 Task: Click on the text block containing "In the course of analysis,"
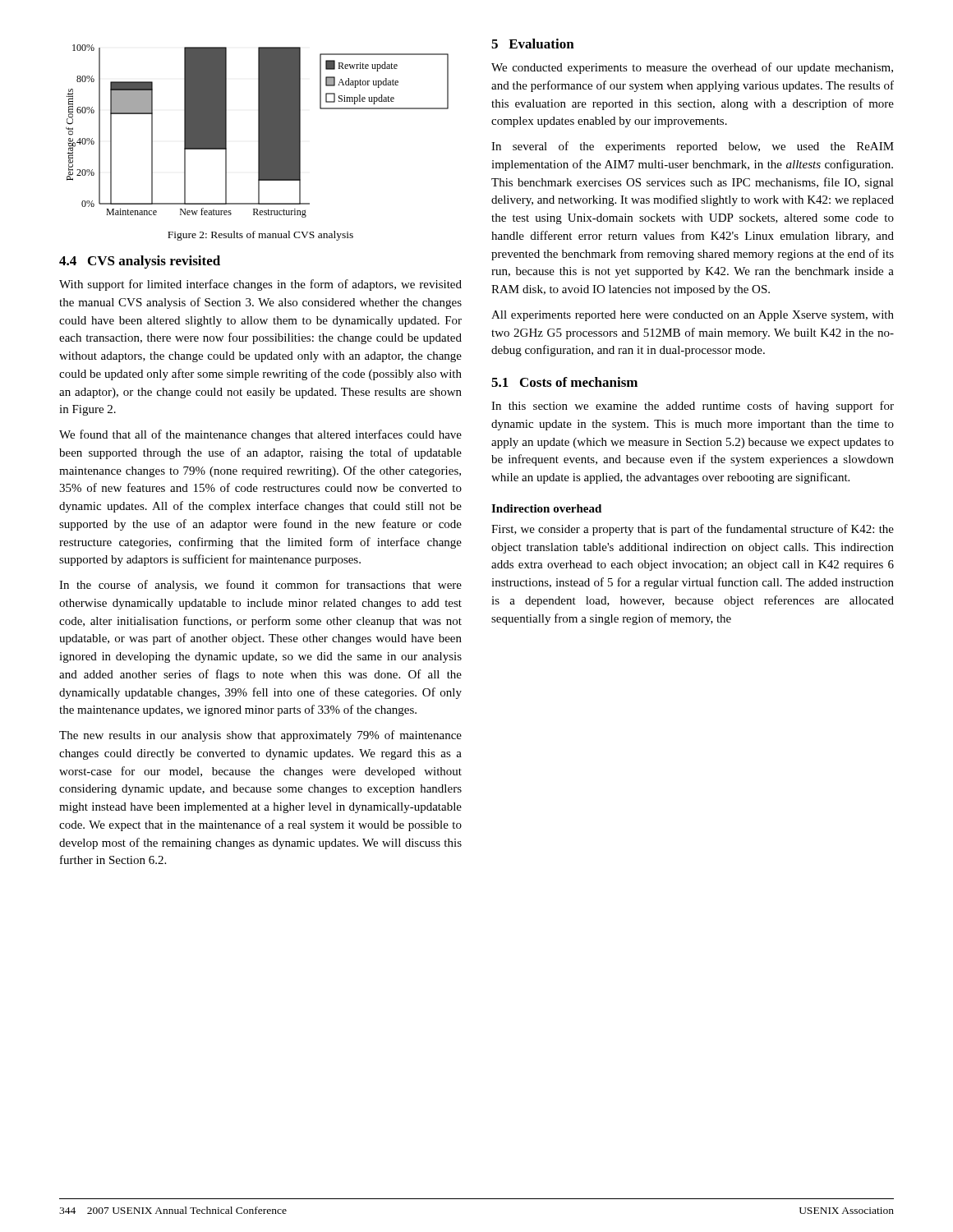click(x=260, y=647)
